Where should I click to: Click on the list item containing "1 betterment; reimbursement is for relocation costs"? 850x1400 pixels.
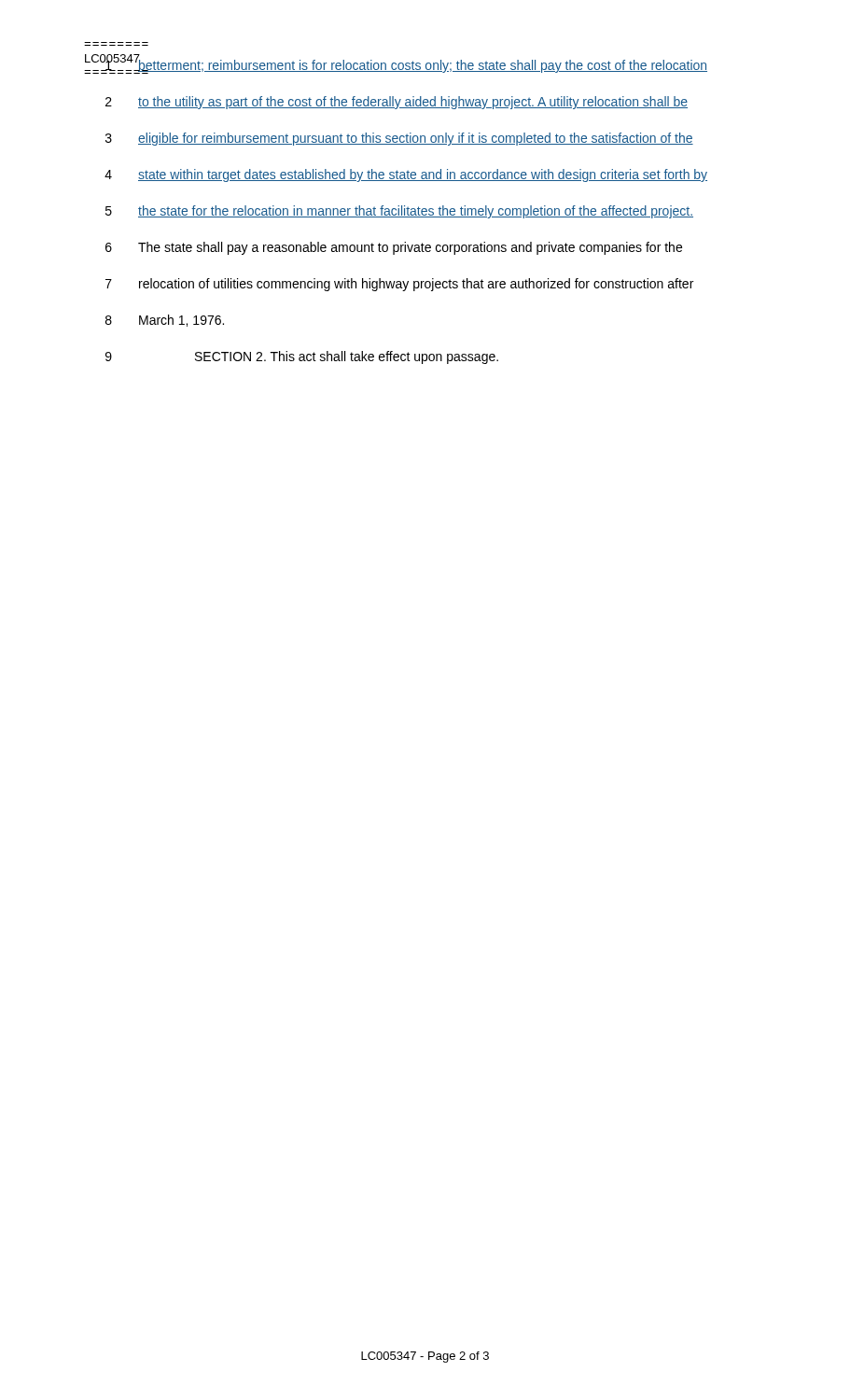(425, 66)
